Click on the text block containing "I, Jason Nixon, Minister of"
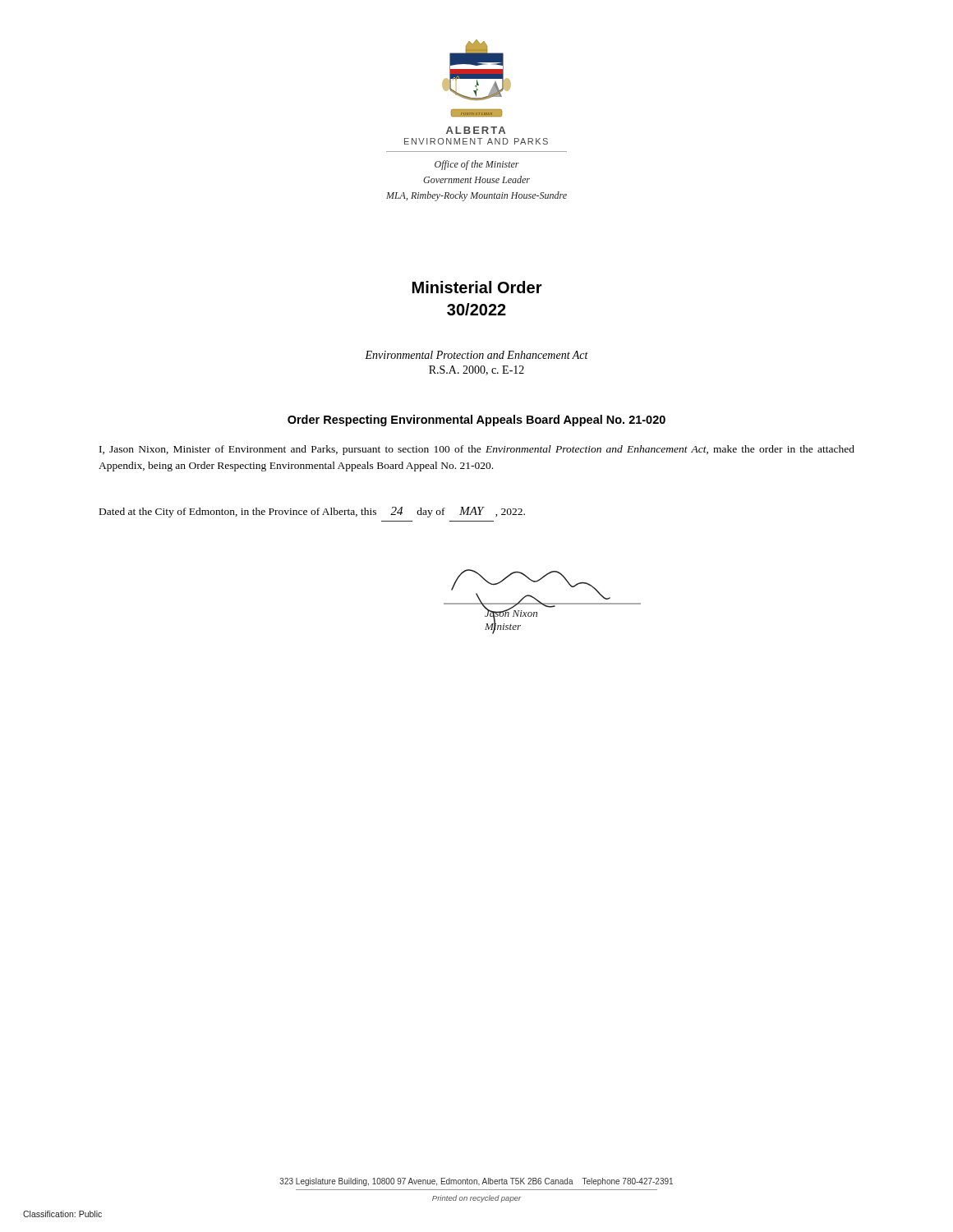Screen dimensions: 1232x953 476,457
